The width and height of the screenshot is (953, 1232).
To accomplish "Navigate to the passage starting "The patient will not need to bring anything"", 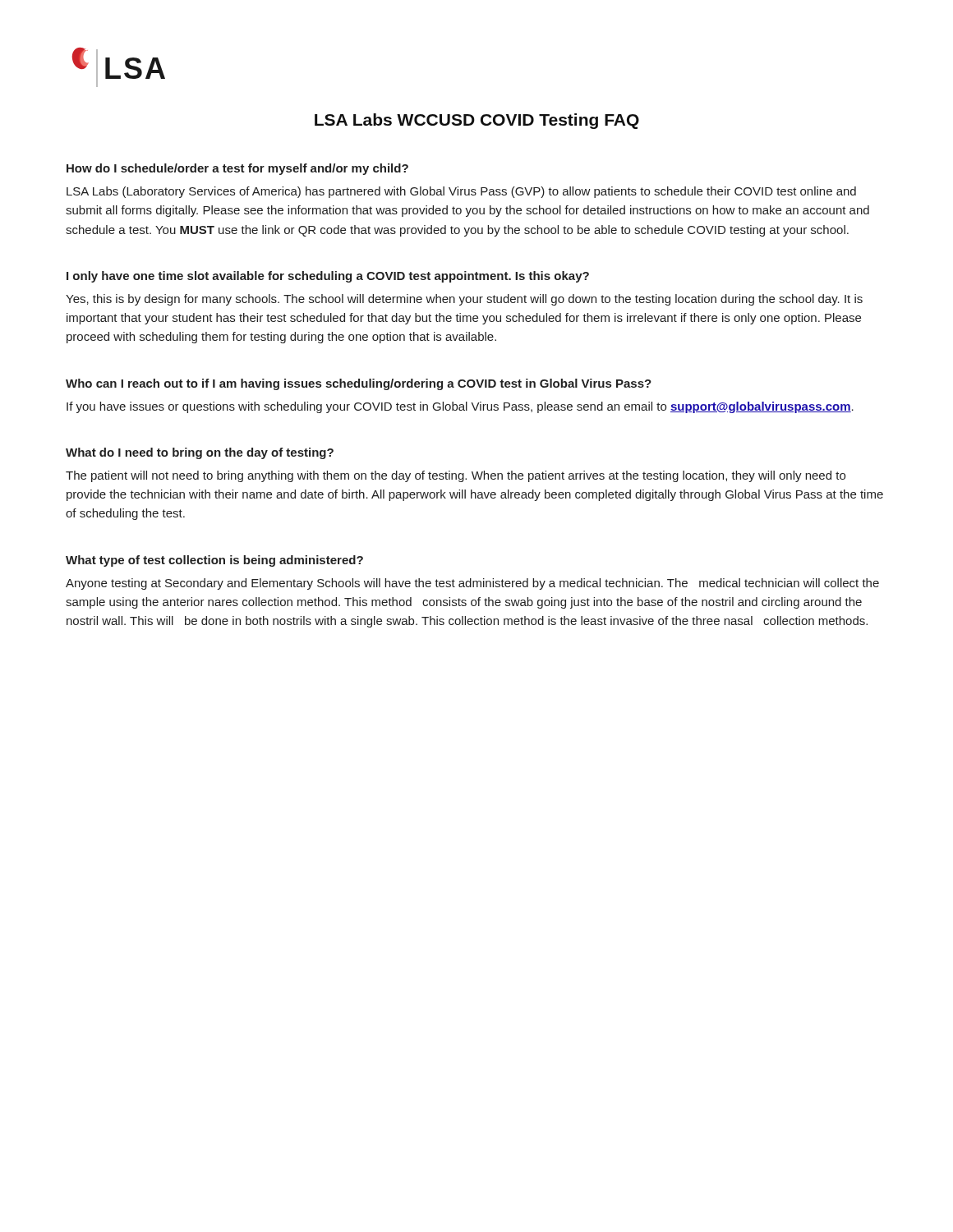I will click(475, 494).
